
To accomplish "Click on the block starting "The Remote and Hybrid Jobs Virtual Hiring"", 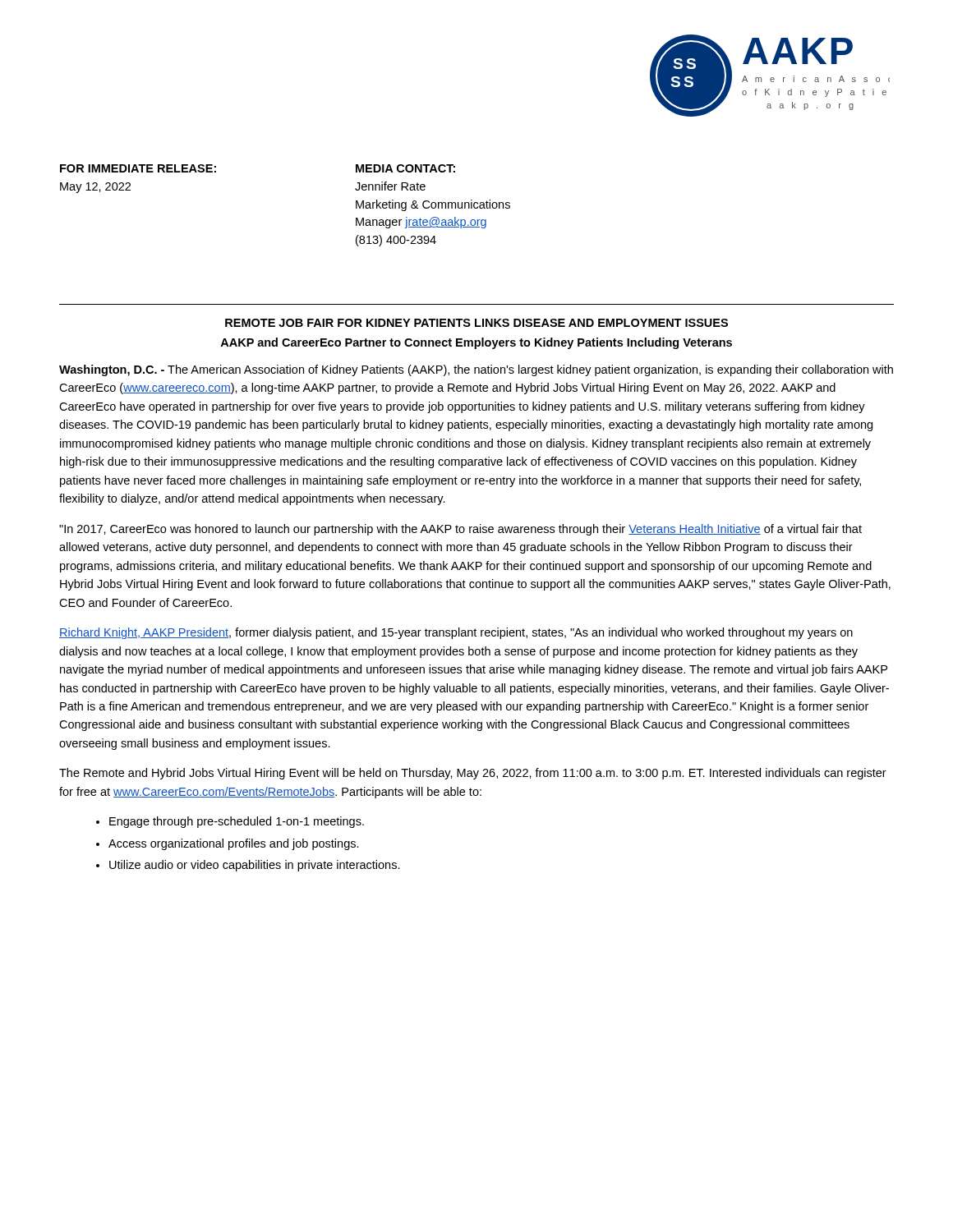I will 473,782.
